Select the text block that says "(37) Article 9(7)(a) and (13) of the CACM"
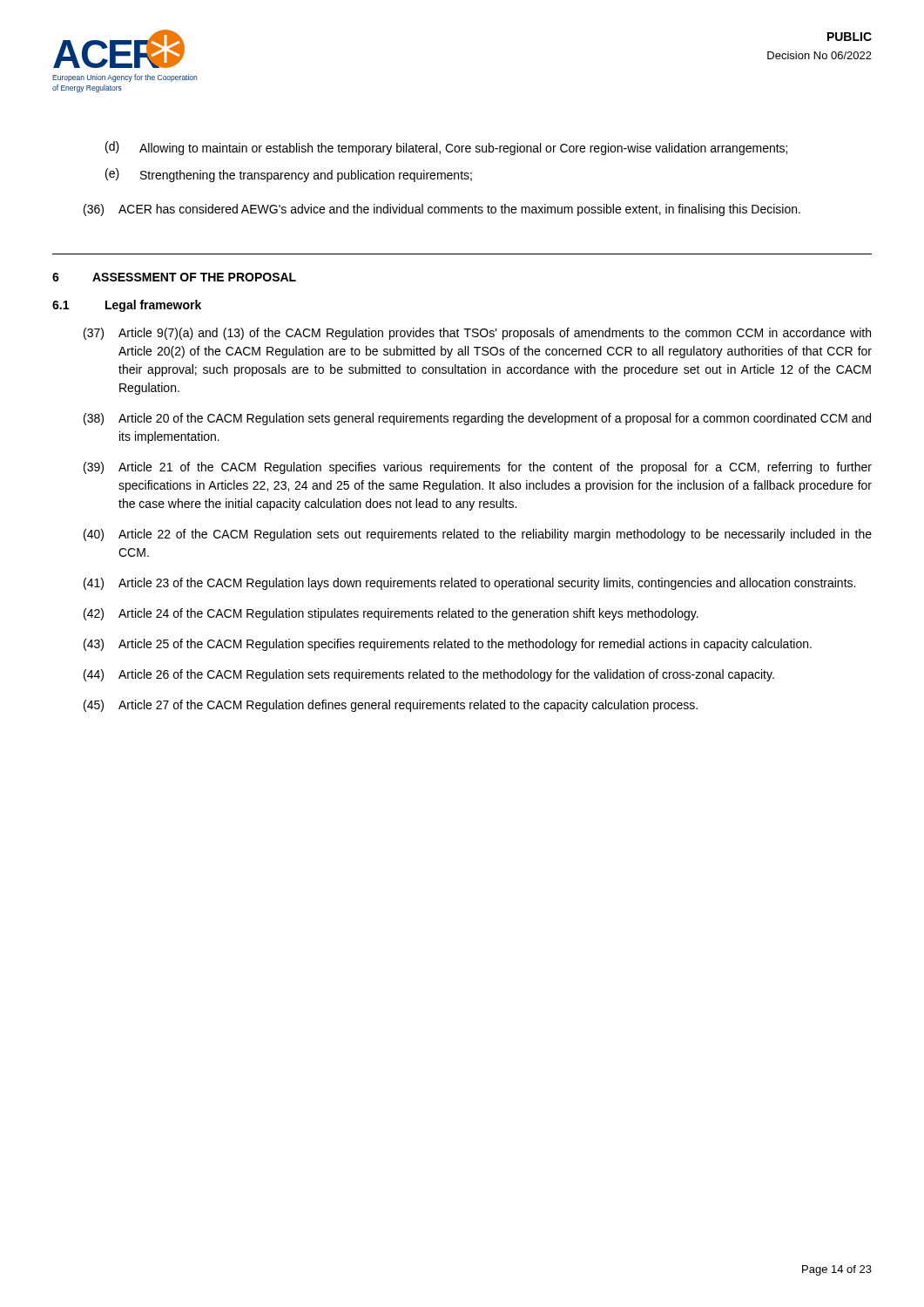 pos(462,361)
